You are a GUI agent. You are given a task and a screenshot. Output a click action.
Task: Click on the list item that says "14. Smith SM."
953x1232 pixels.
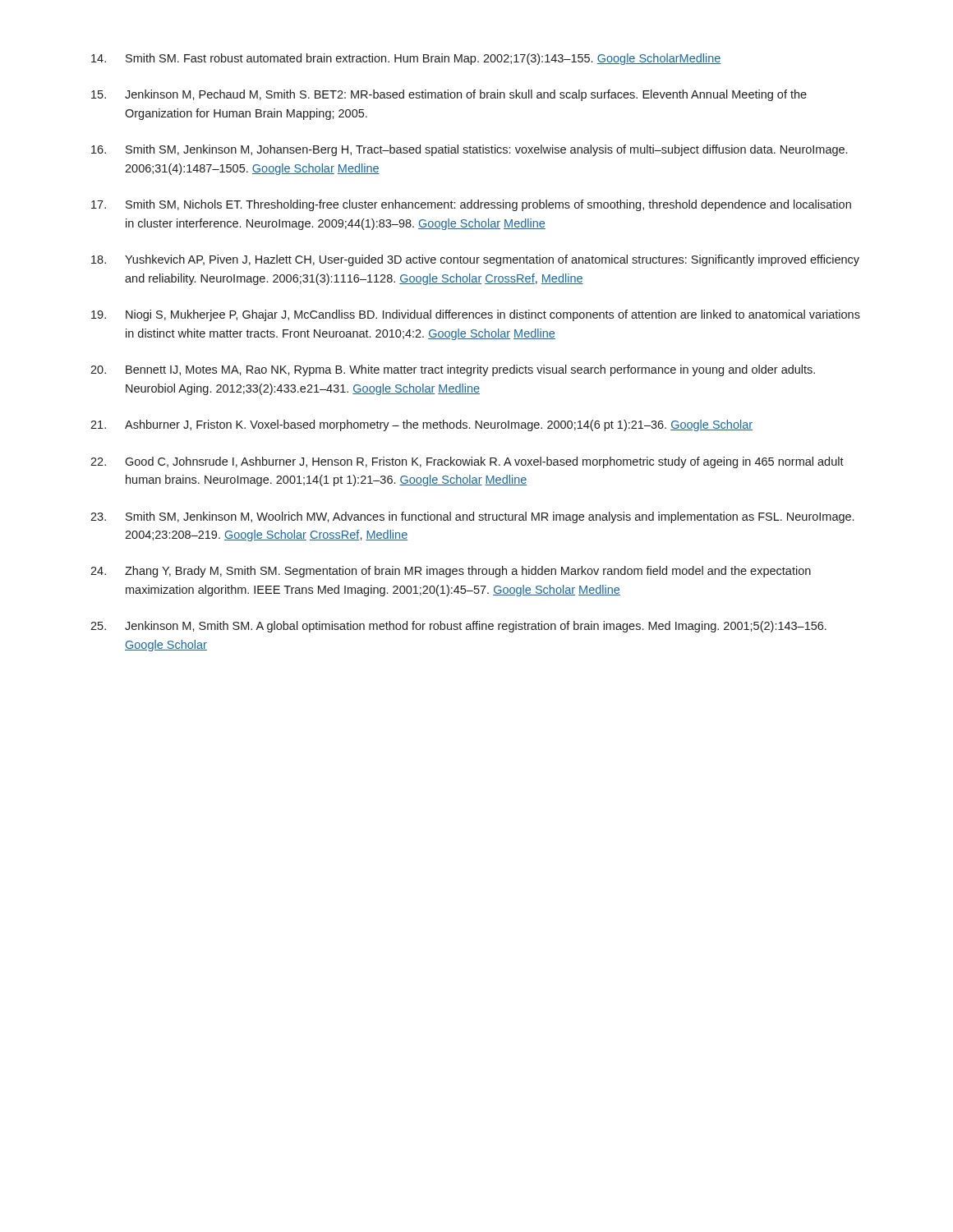[x=476, y=59]
